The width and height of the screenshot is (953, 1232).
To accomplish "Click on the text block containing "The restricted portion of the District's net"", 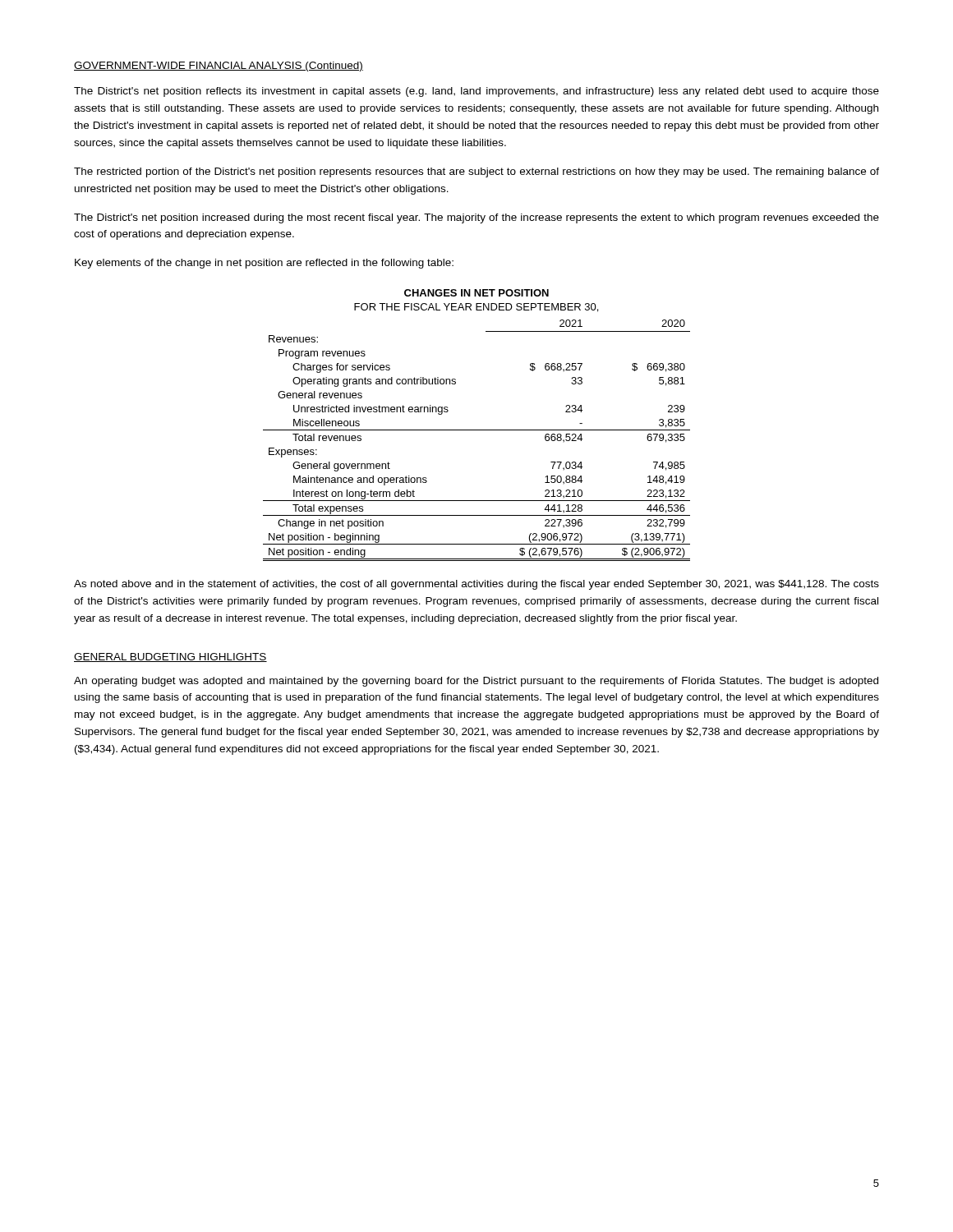I will point(476,180).
